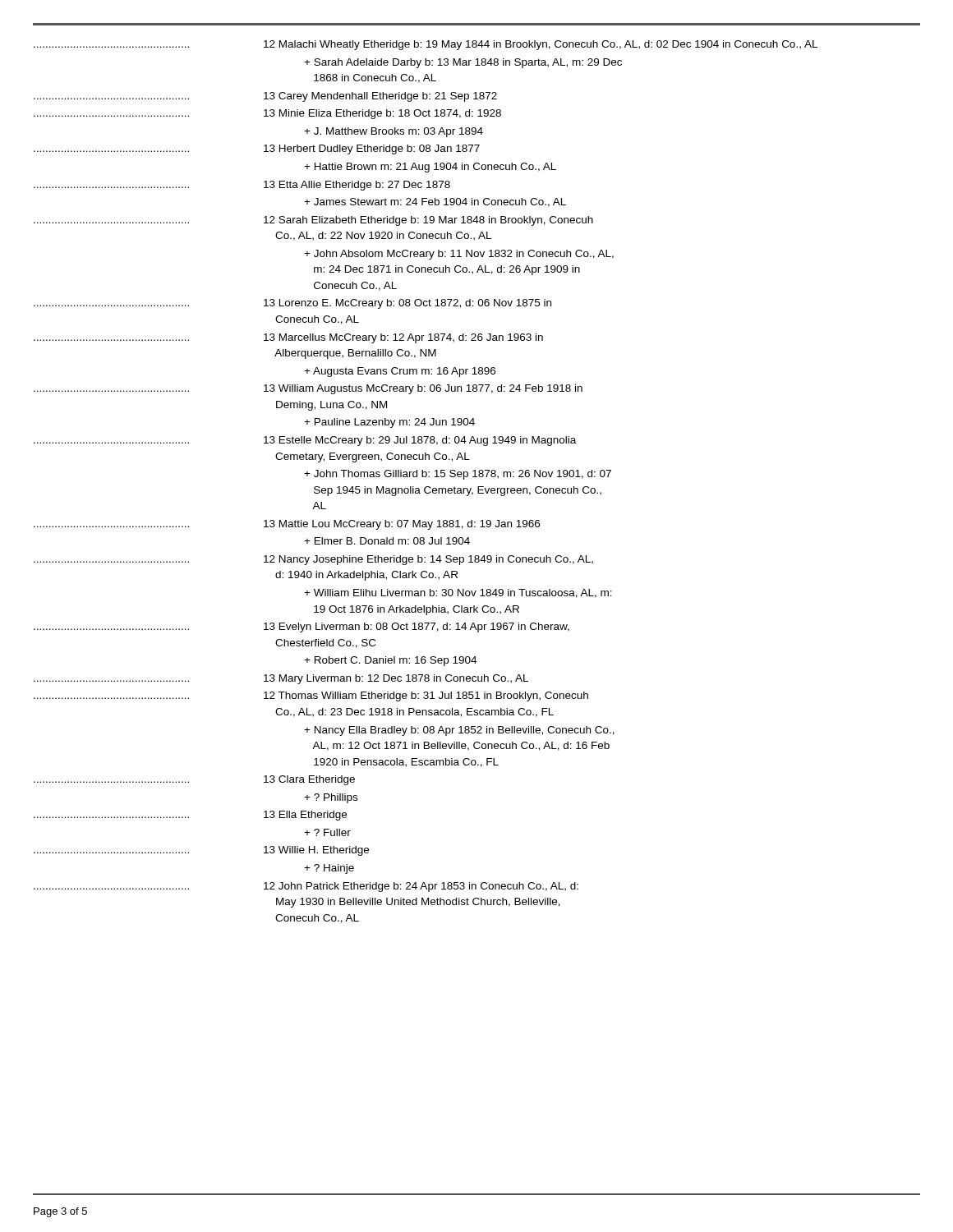This screenshot has height=1232, width=953.
Task: Find the text starting "+ Elmer B. Donald m: 08 Jul"
Action: pos(387,541)
